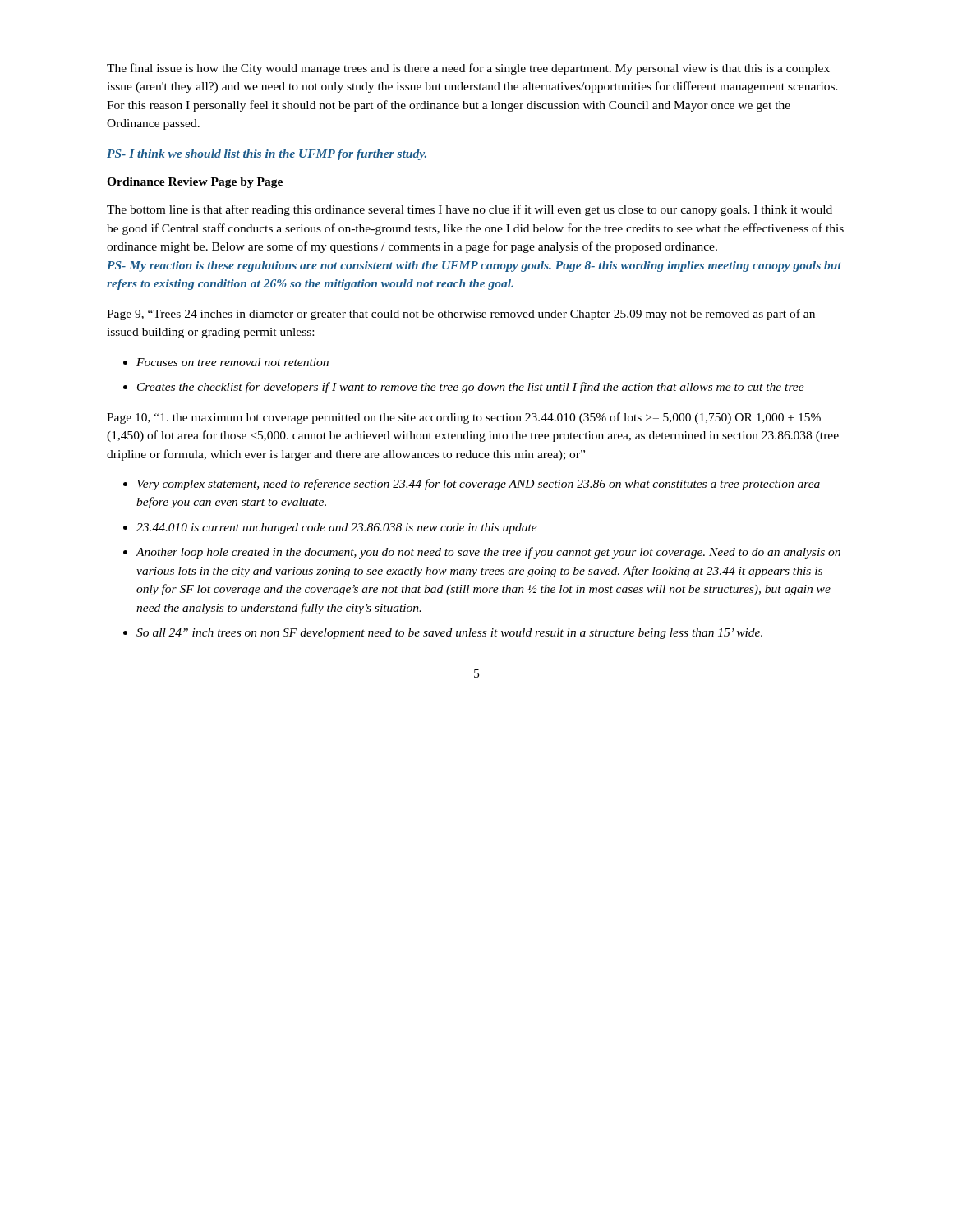Find the block on this page that starts "Creates the checklist for developers if"
Screen dimensions: 1232x953
(x=470, y=387)
